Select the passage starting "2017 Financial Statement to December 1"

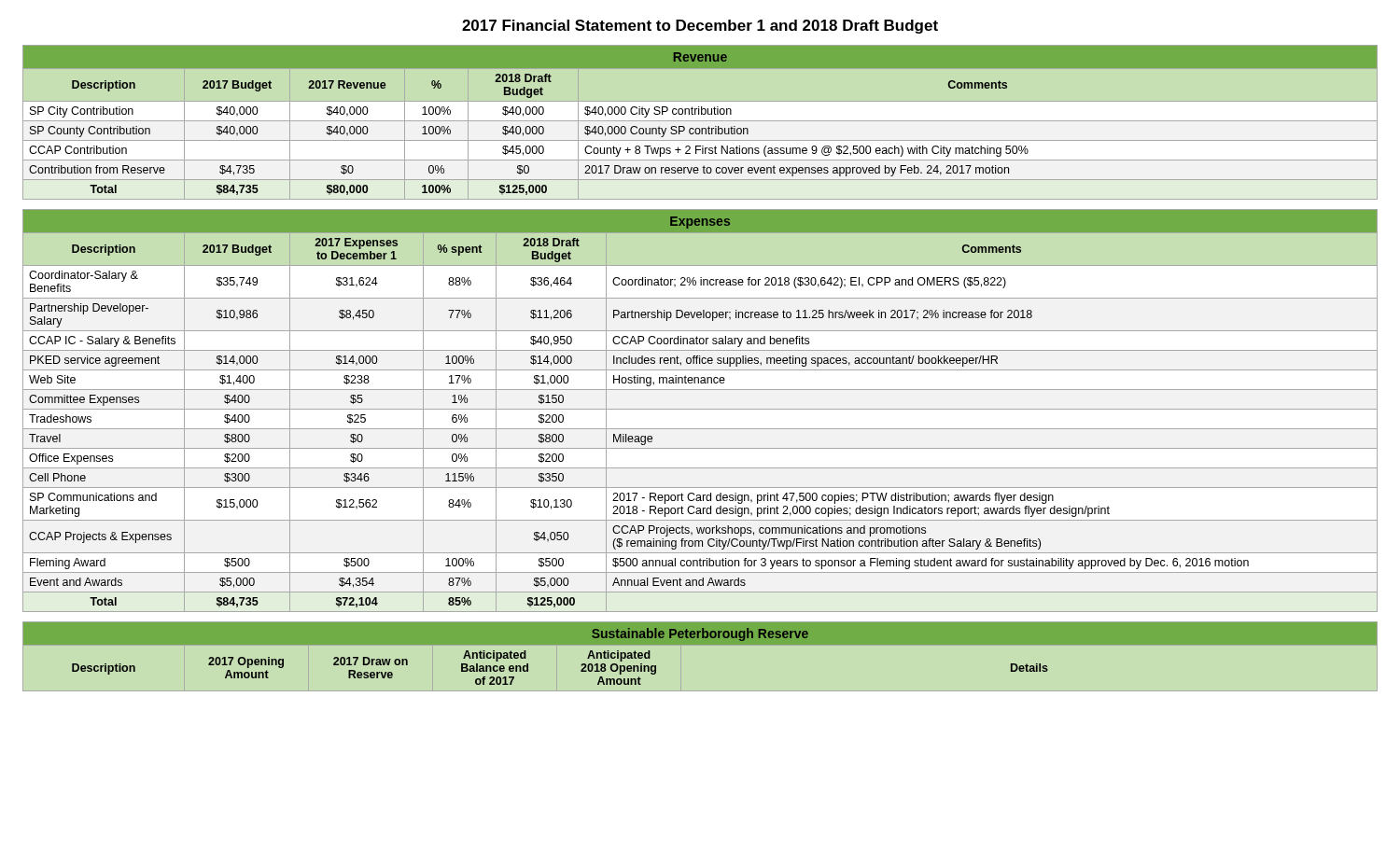point(700,26)
